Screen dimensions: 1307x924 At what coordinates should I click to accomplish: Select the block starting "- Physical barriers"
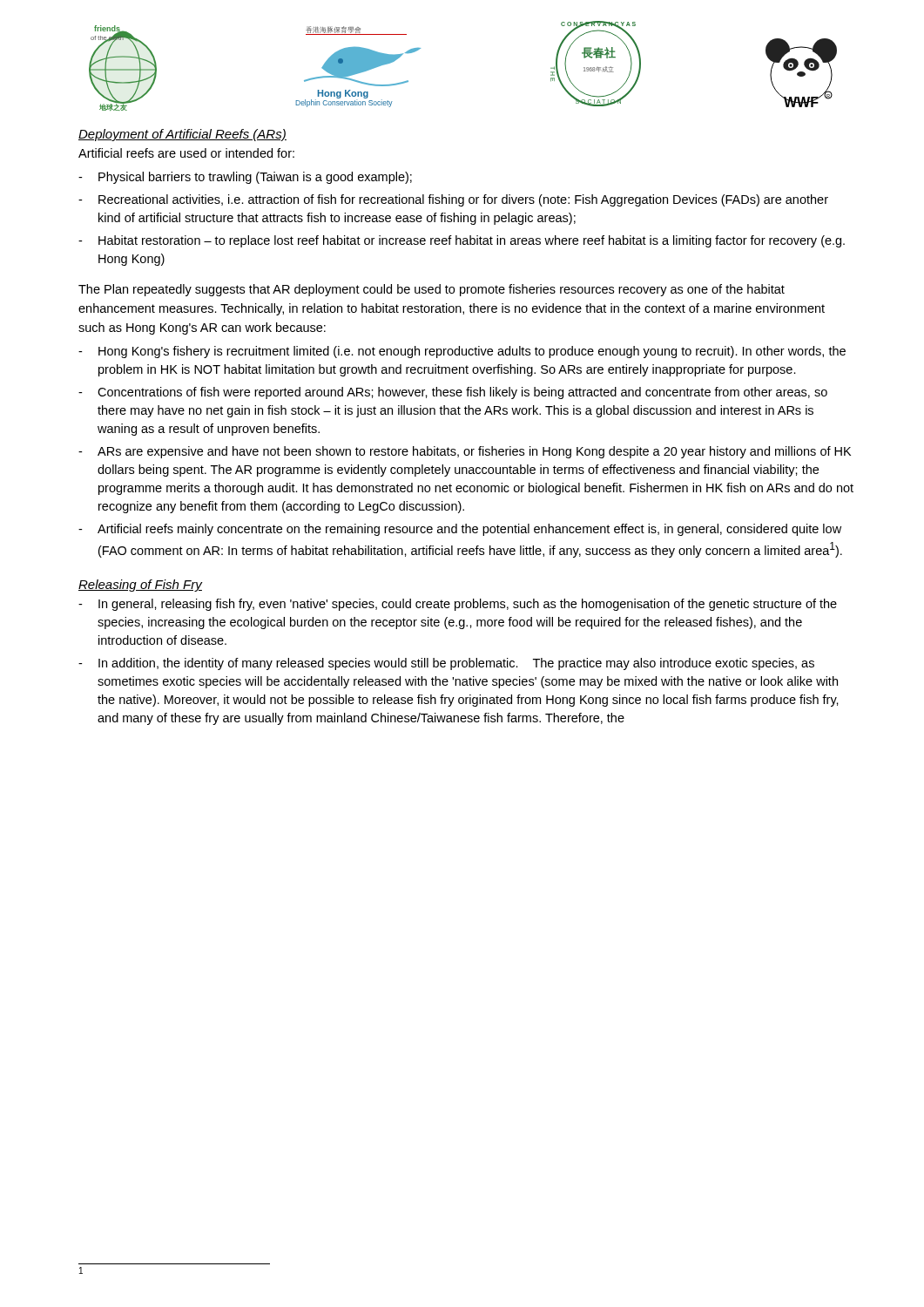(x=245, y=178)
